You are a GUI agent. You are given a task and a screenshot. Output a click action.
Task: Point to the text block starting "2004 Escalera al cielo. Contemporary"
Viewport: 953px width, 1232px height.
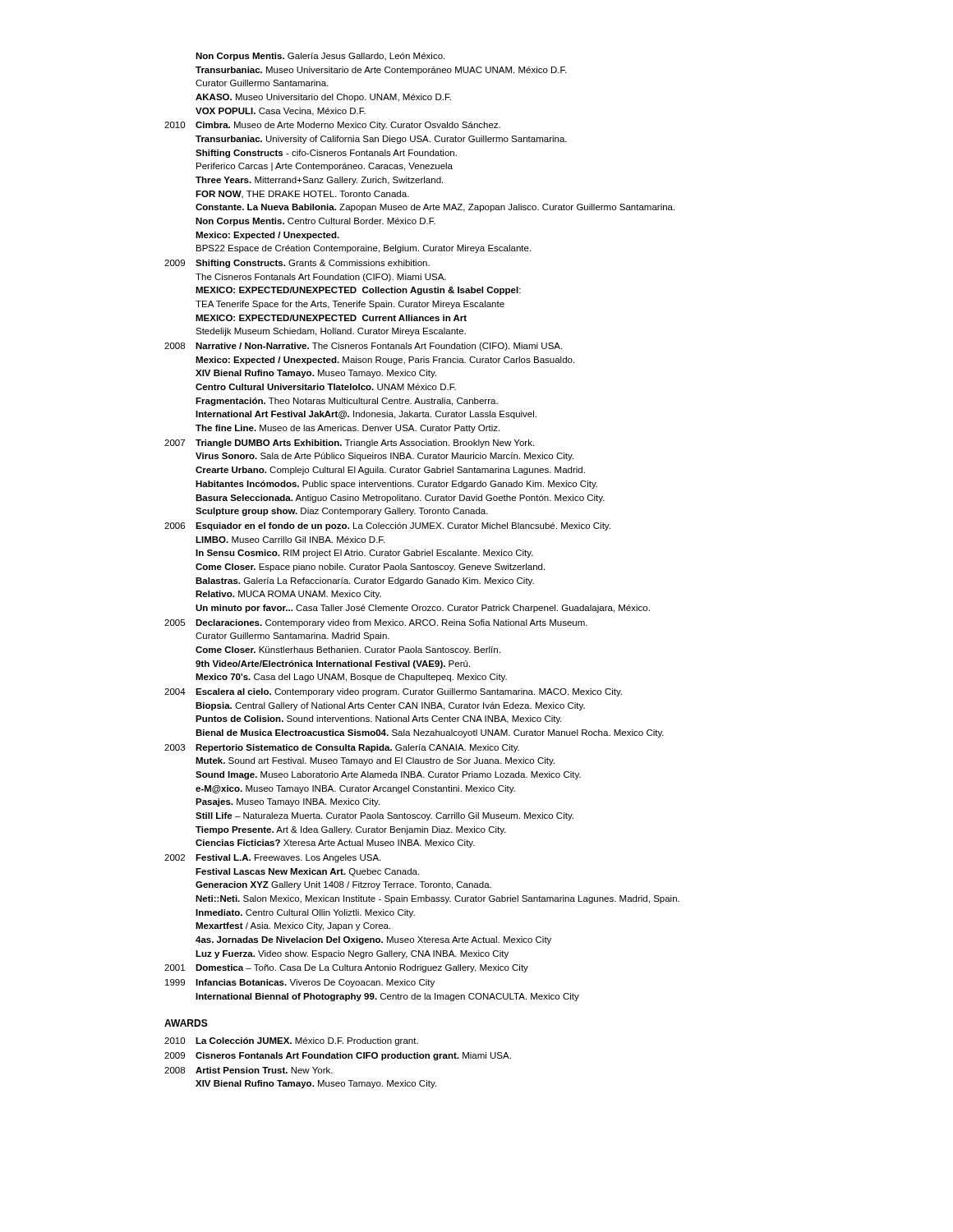(x=518, y=712)
